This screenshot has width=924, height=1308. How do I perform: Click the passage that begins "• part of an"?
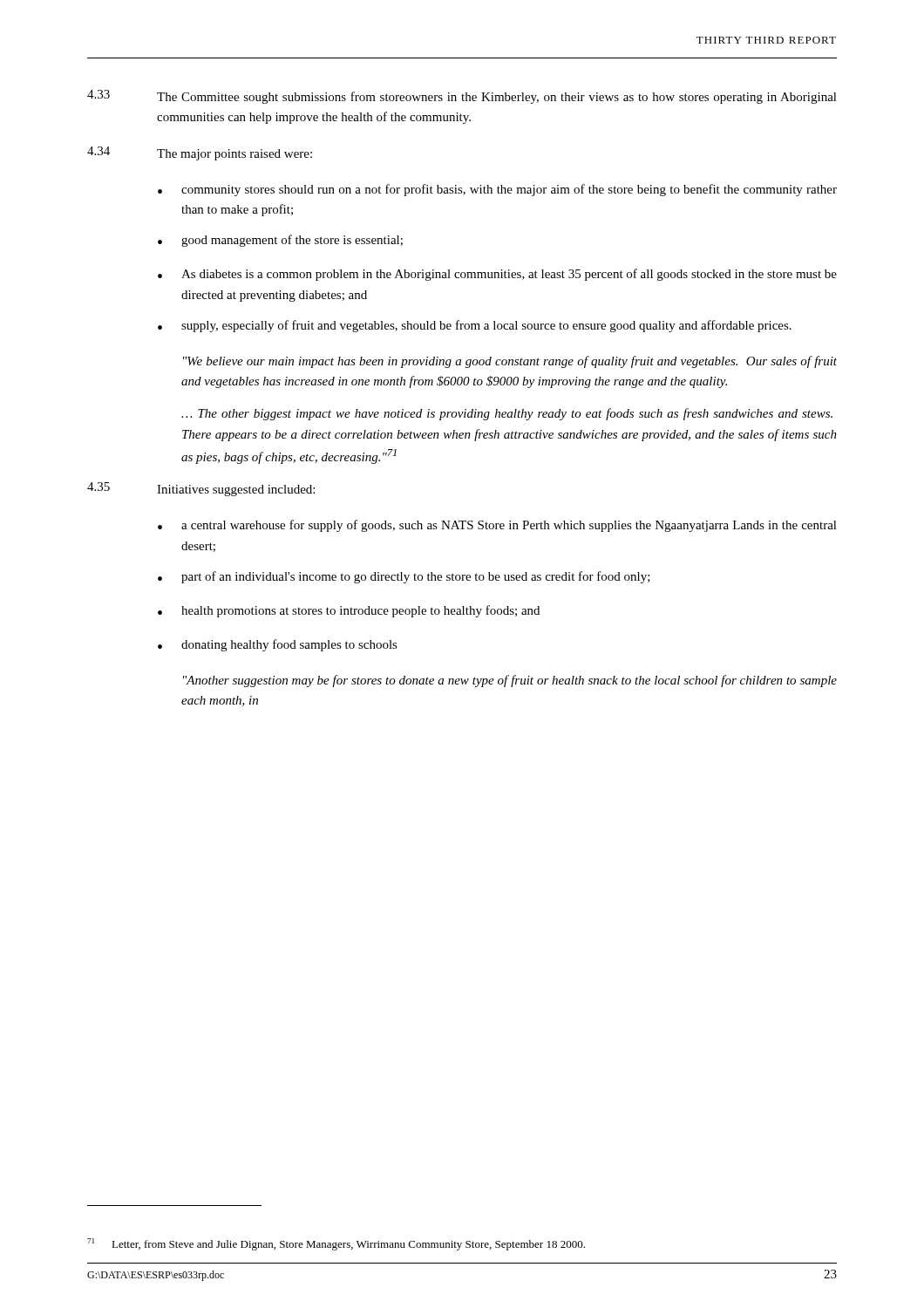click(497, 578)
